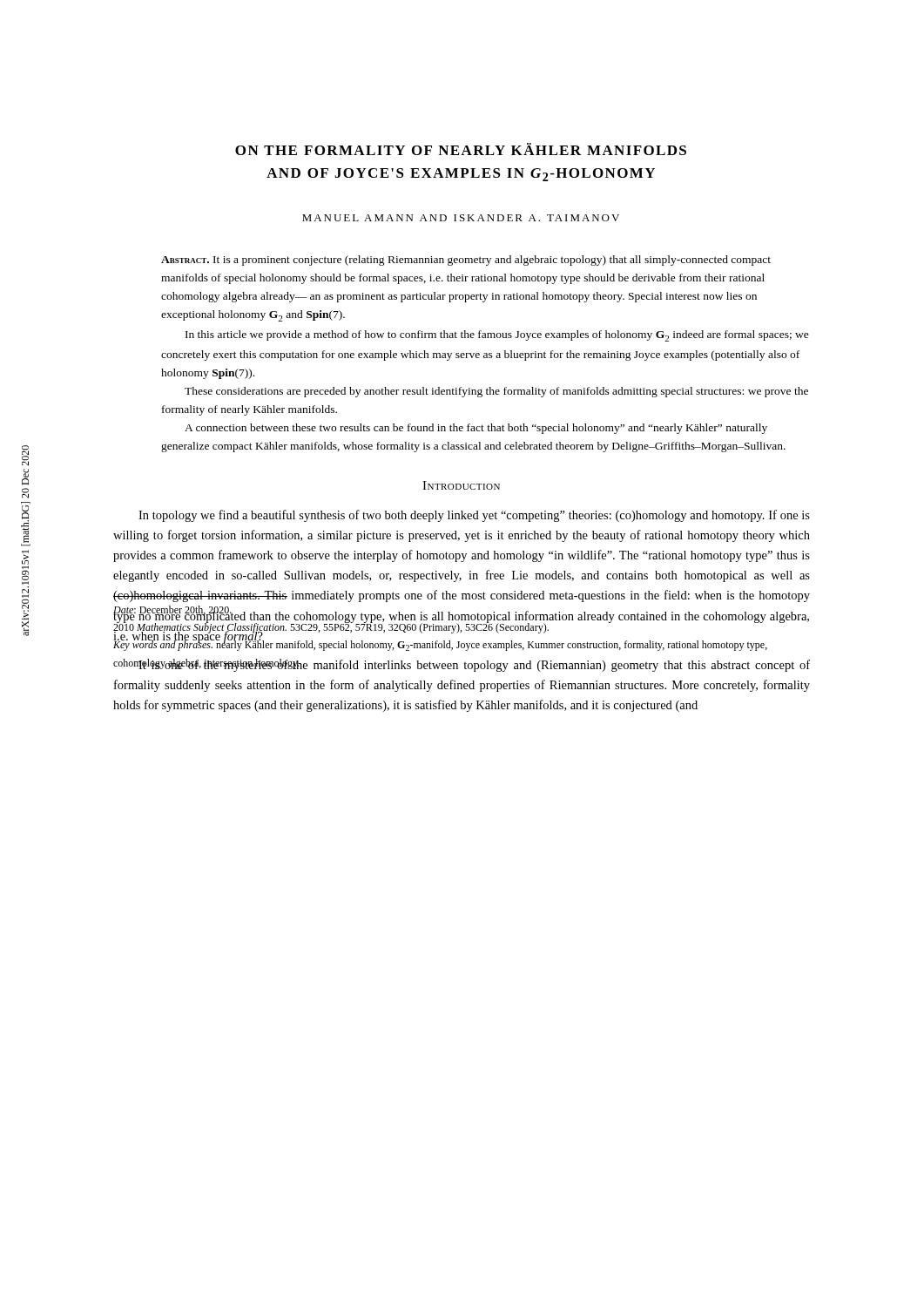Screen dimensions: 1307x924
Task: Find the text starting "Manuel Amann and"
Action: [462, 217]
